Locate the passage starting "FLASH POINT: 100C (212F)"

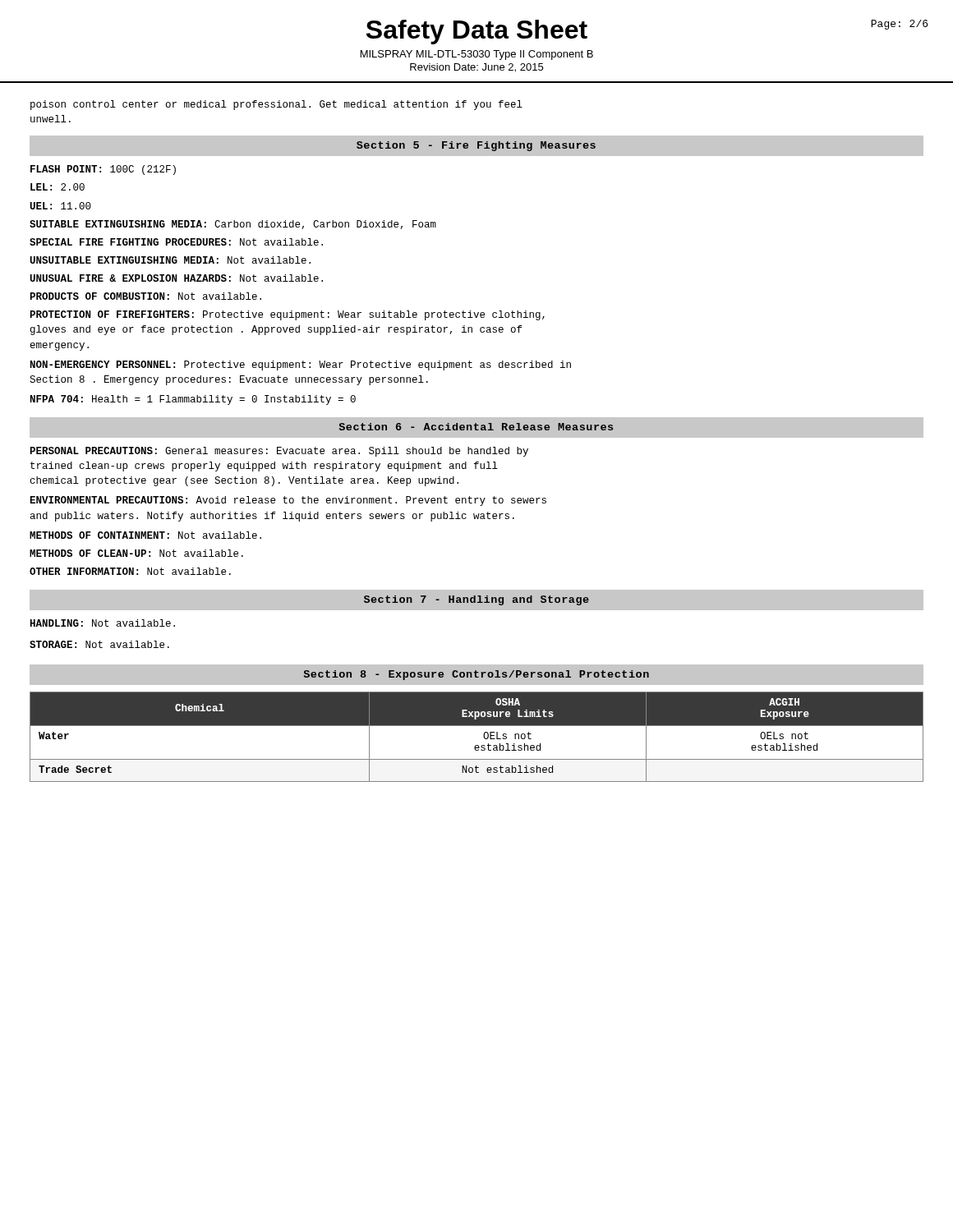click(x=103, y=170)
